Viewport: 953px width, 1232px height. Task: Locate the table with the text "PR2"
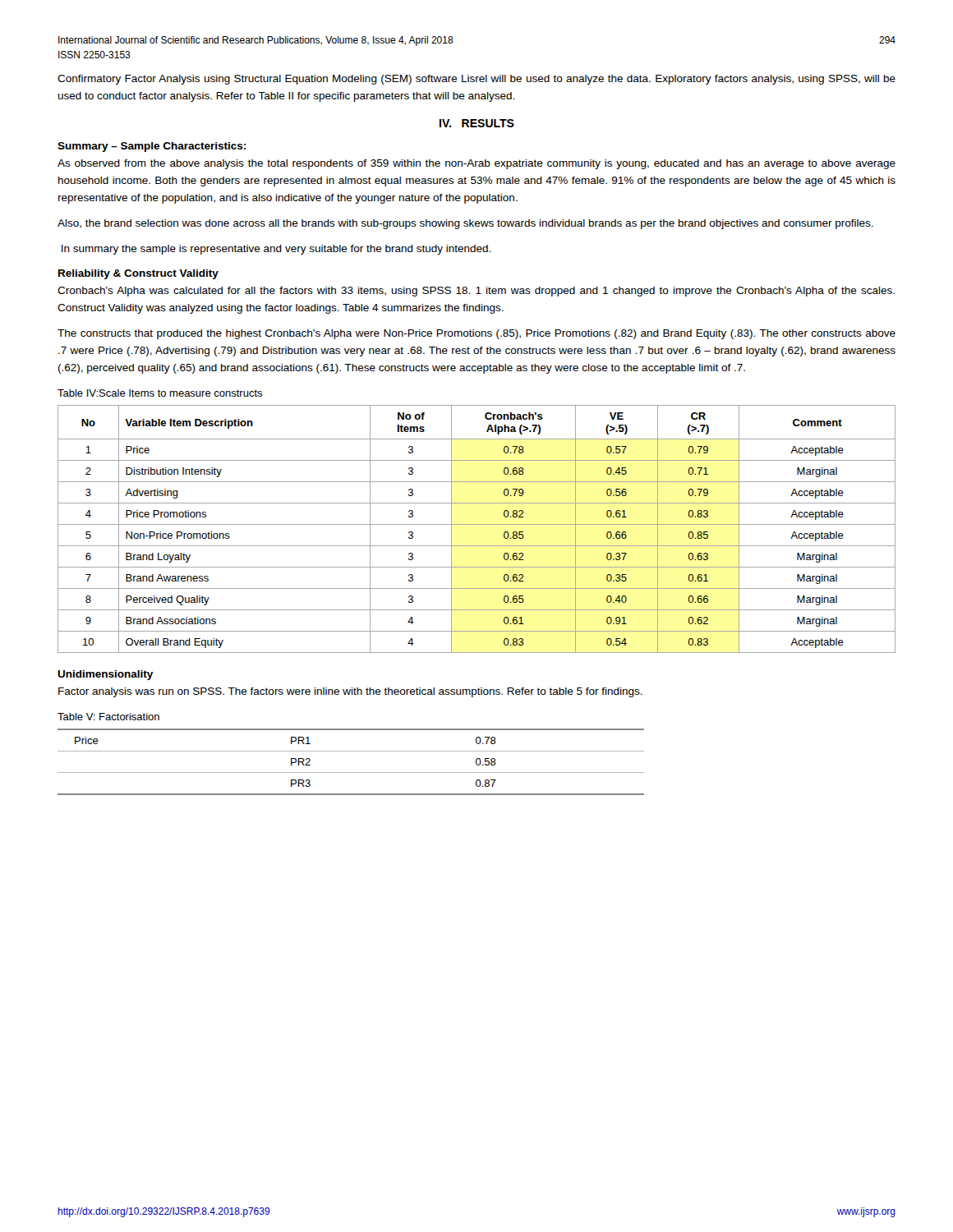click(476, 762)
